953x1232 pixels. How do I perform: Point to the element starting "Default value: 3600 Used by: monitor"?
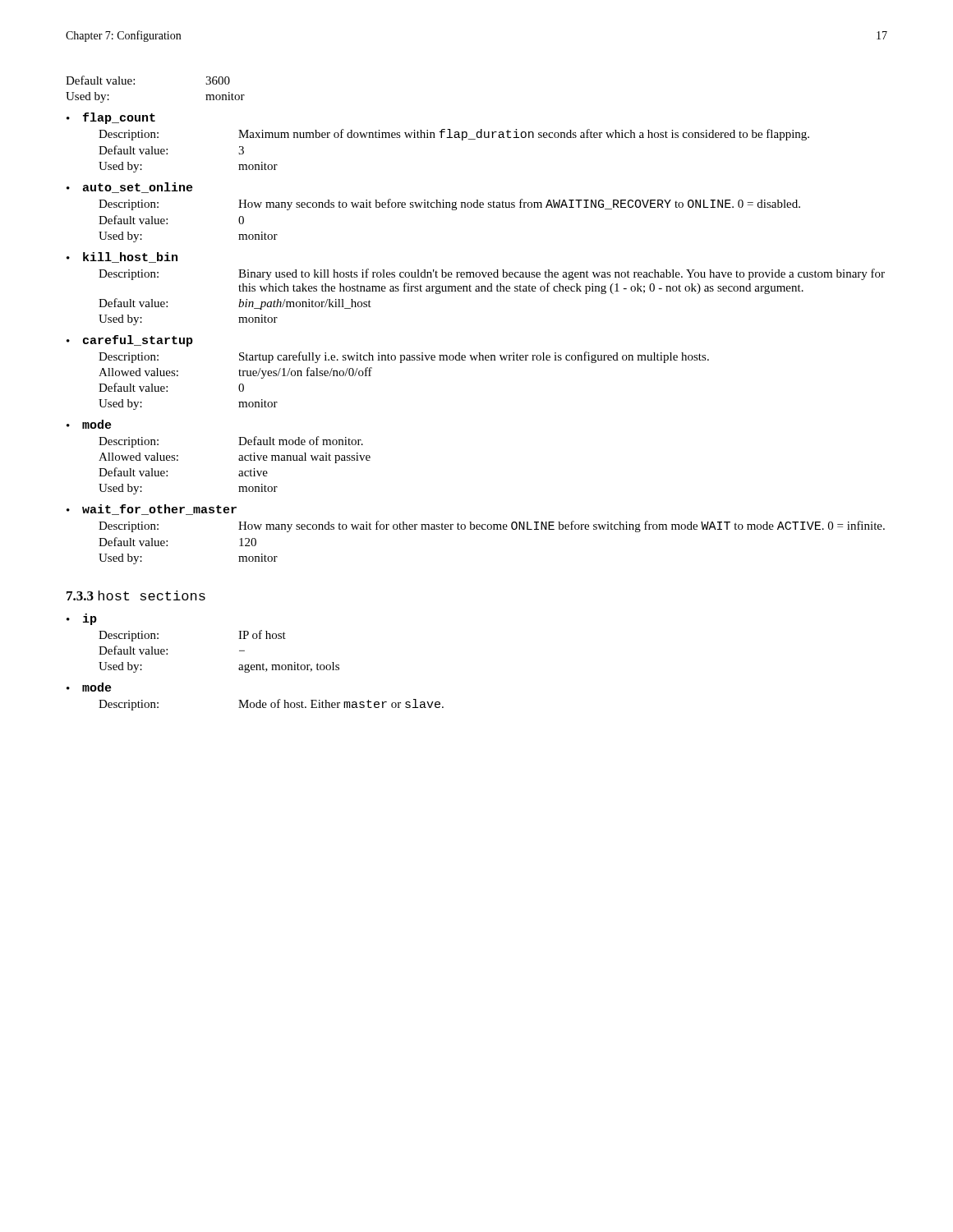[97, 80]
